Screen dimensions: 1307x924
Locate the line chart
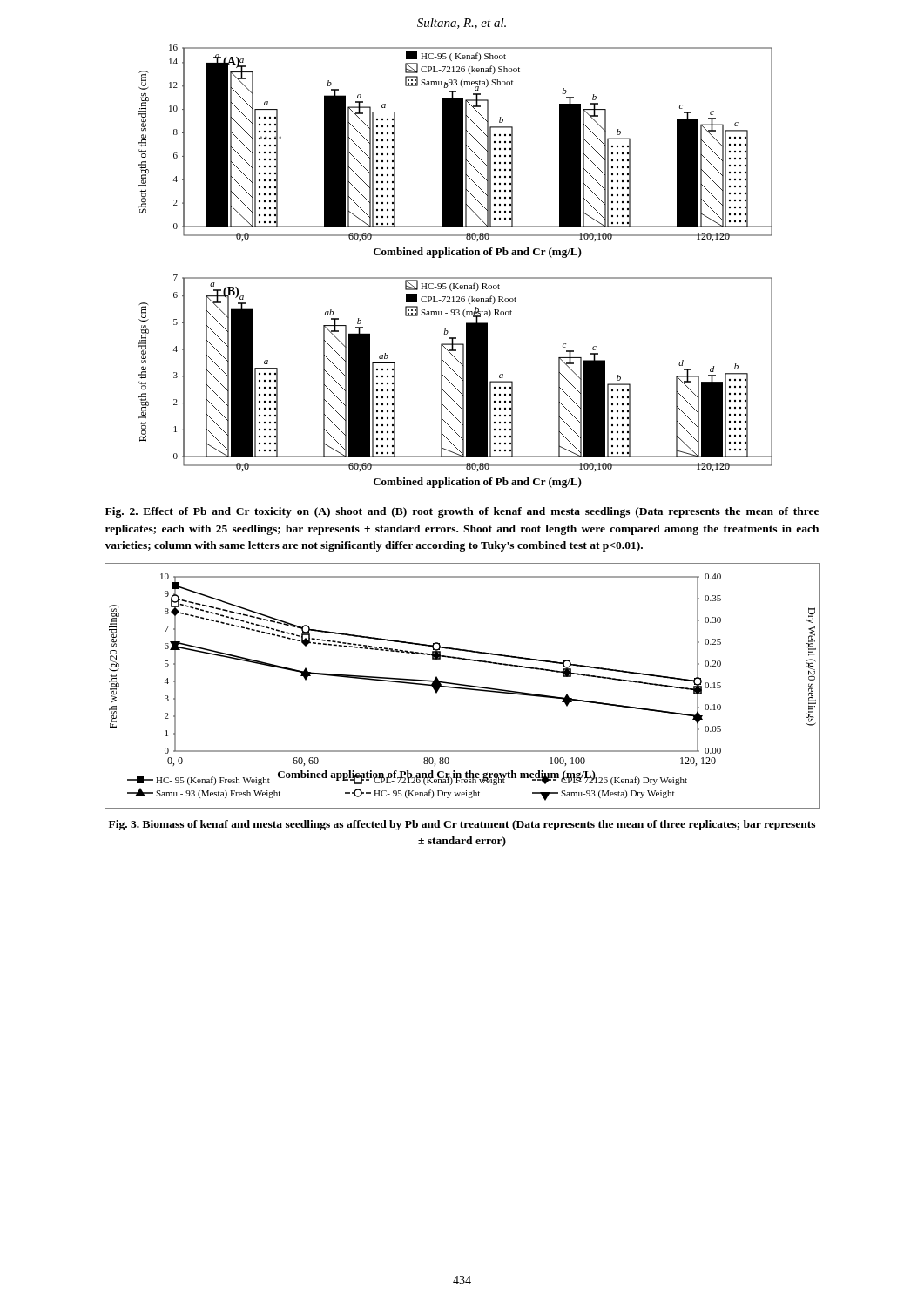tap(462, 686)
